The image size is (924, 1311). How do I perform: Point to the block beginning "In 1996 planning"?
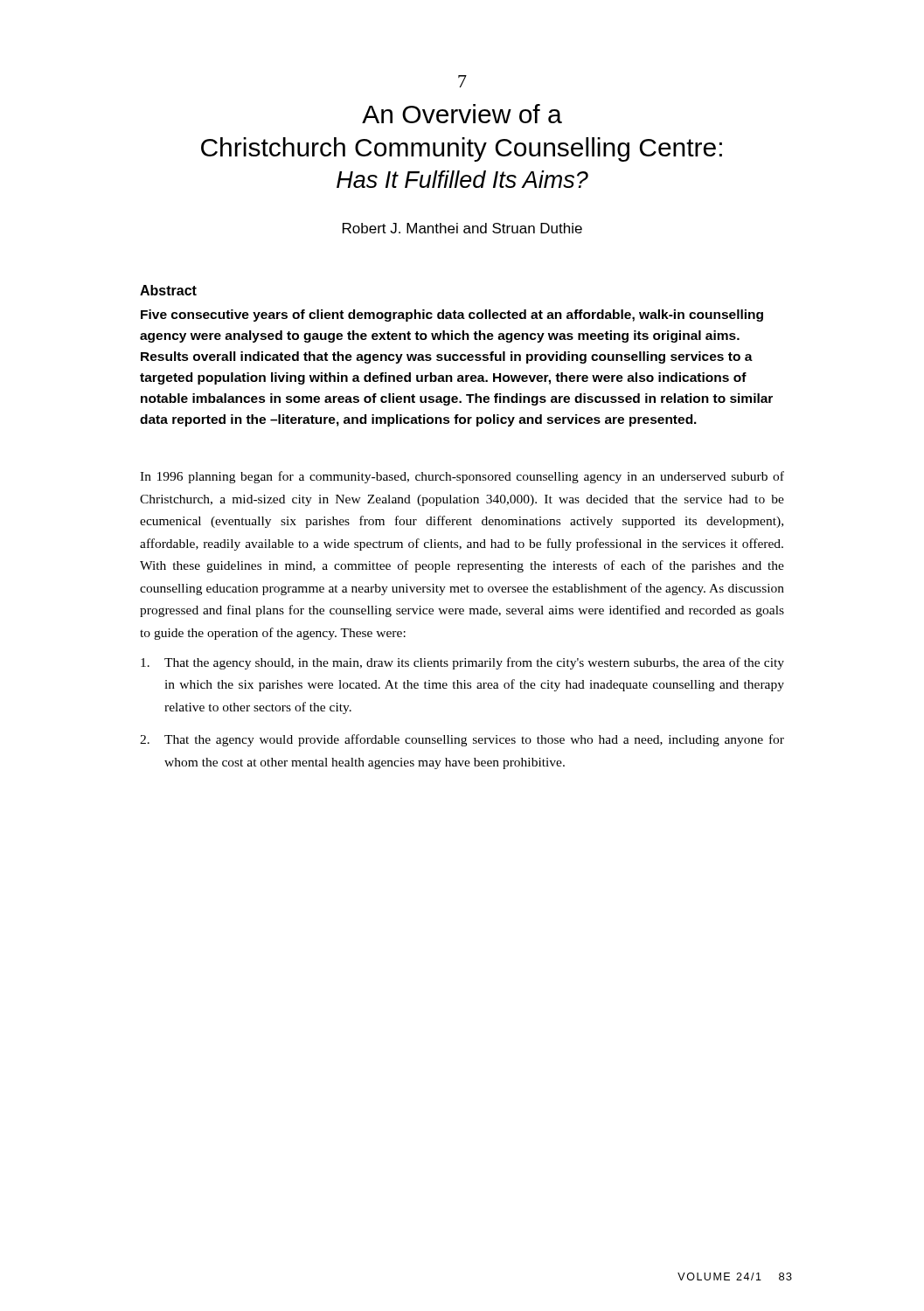coord(462,554)
